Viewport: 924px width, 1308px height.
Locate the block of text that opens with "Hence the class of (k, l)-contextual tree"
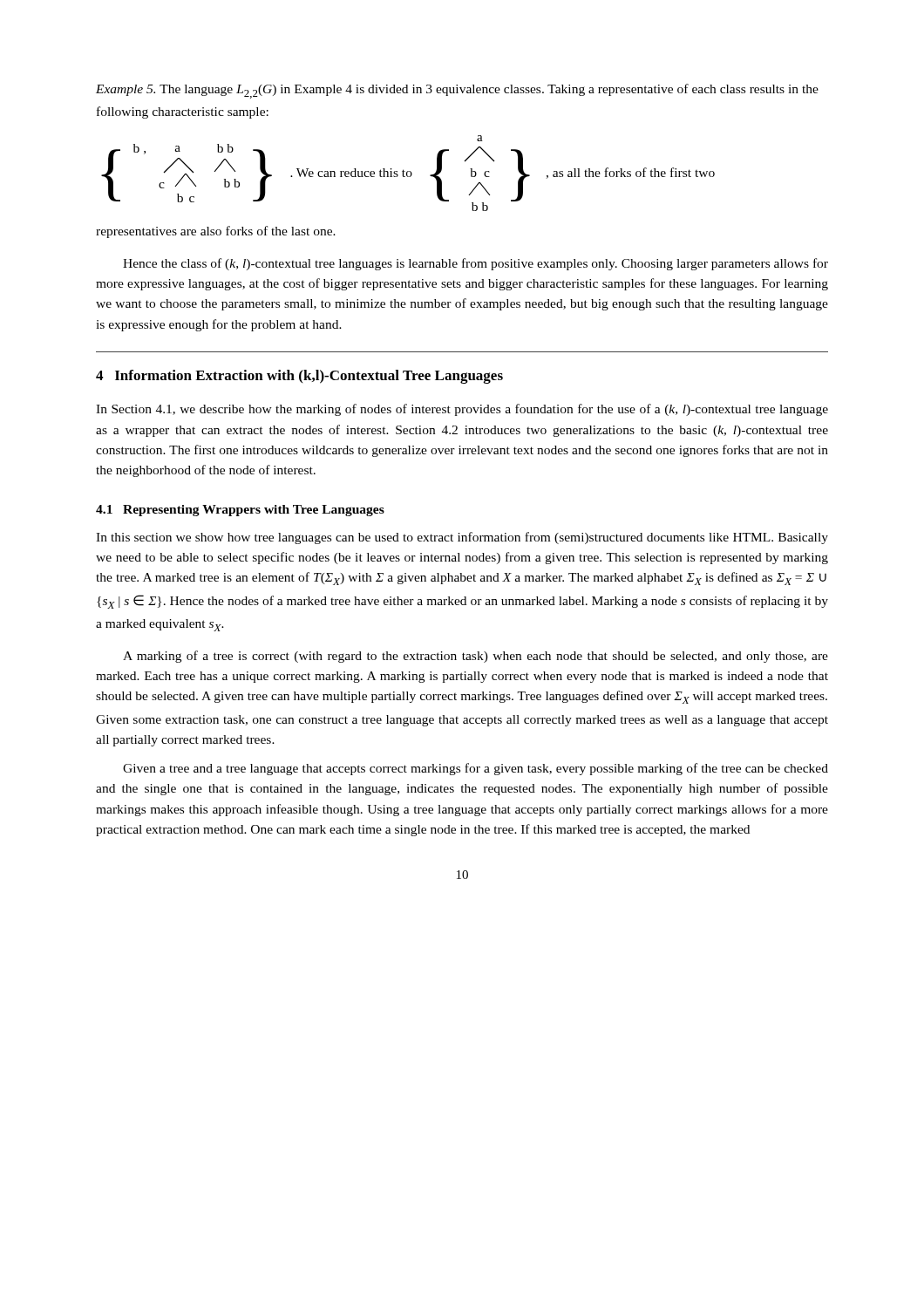coord(462,293)
